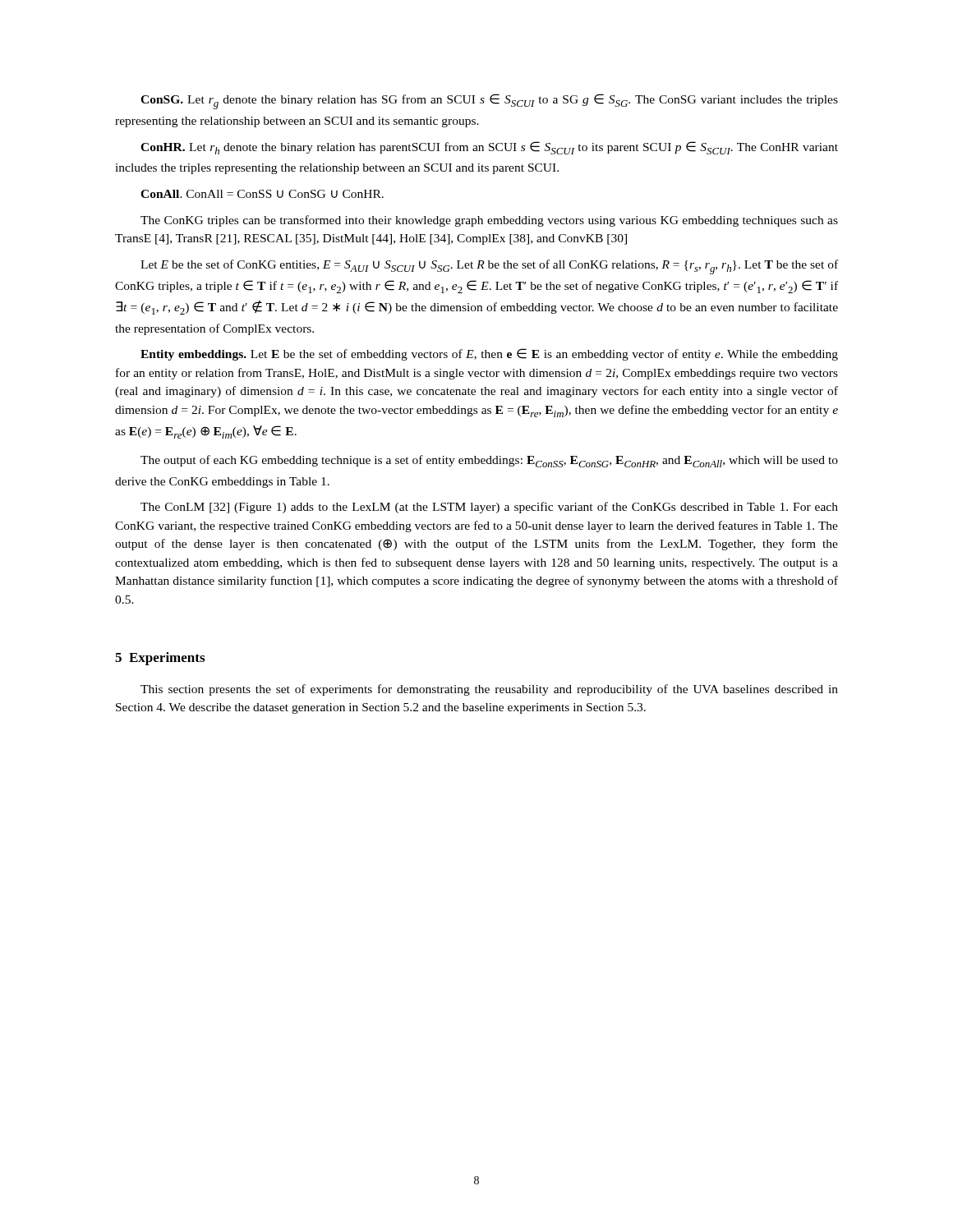Where is the passage that starts "The ConKG triples can be transformed"?
Viewport: 953px width, 1232px height.
tap(476, 230)
